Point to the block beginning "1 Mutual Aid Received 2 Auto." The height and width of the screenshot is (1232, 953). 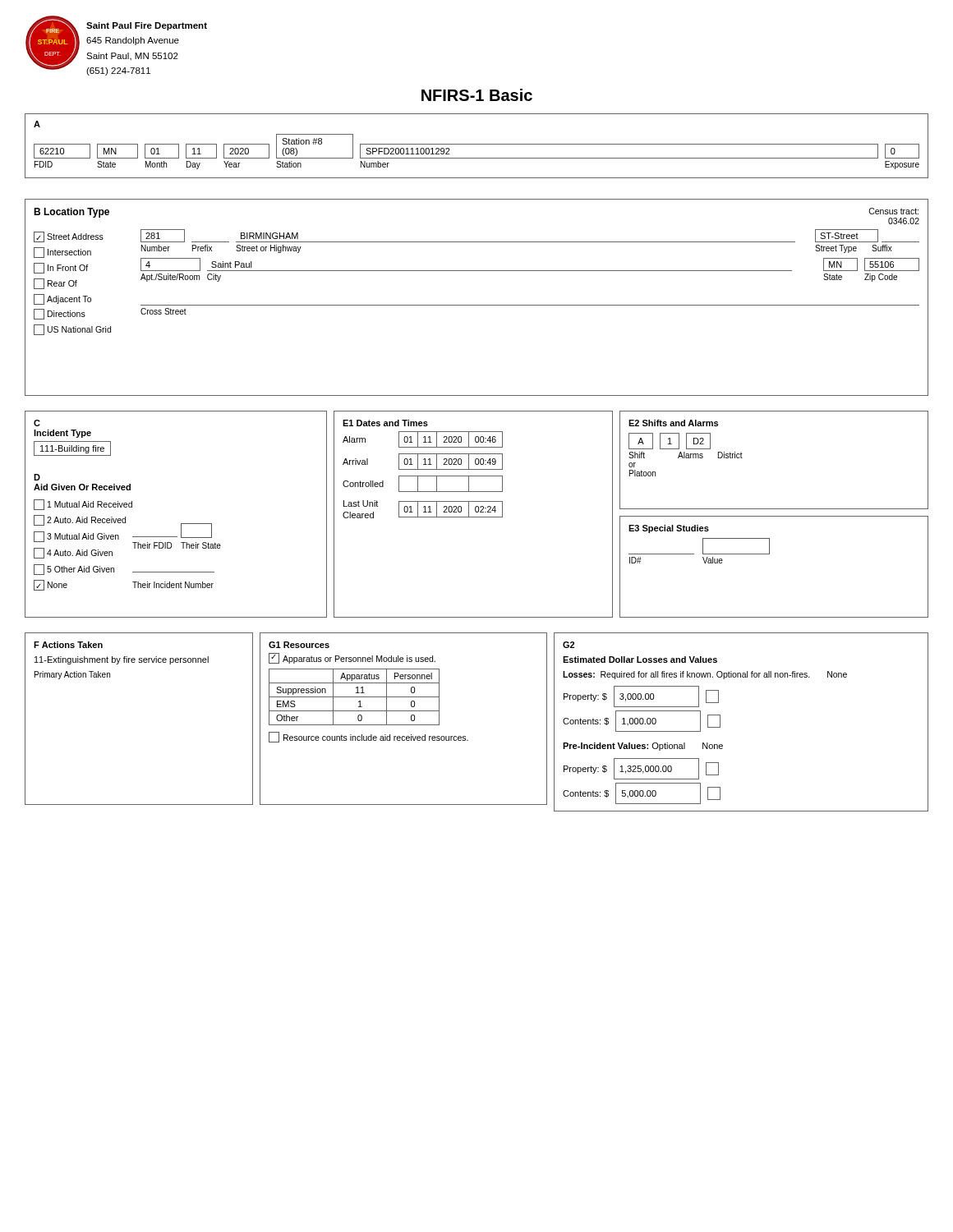176,545
